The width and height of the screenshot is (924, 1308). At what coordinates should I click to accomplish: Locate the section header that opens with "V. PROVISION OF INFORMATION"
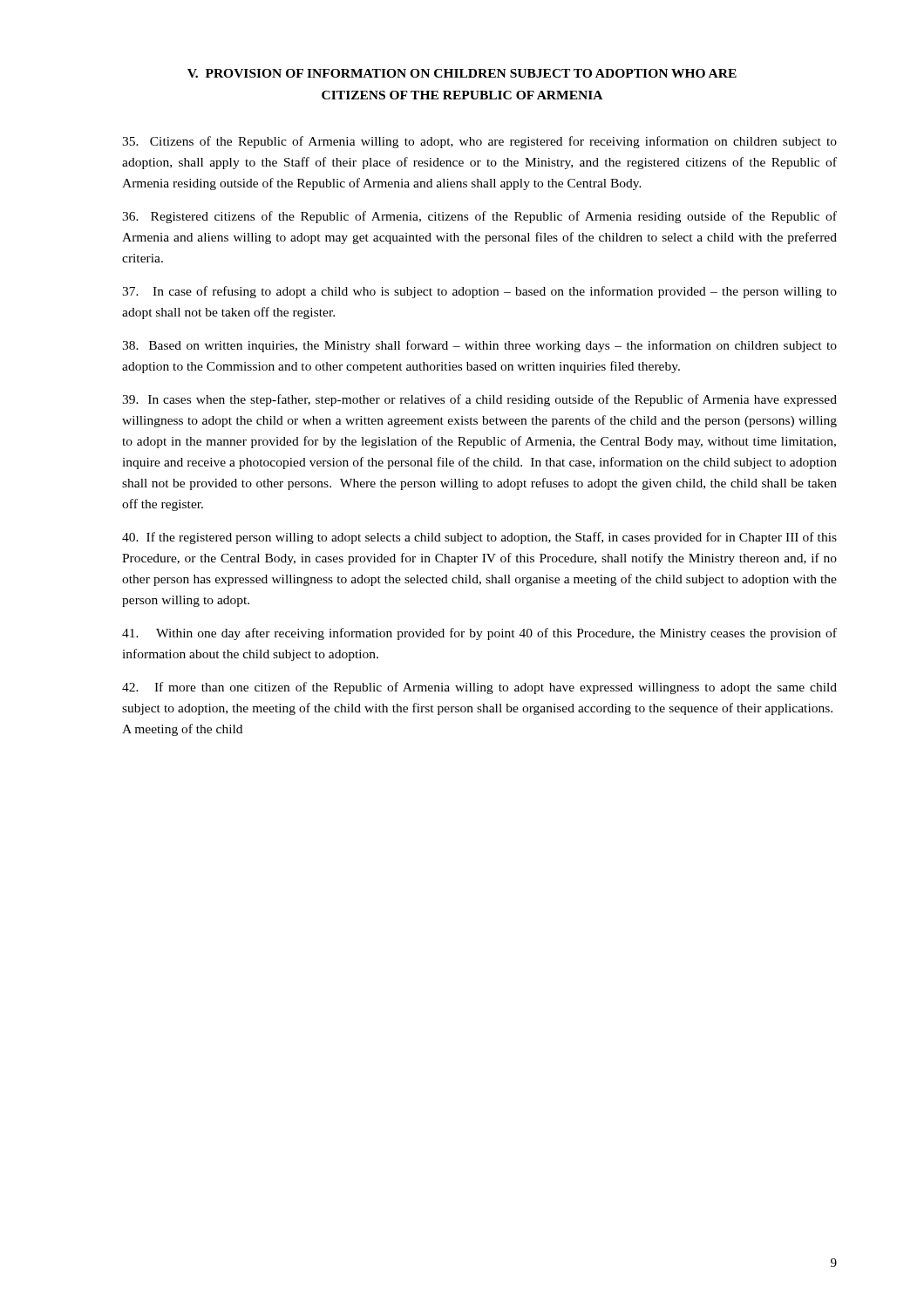(462, 84)
